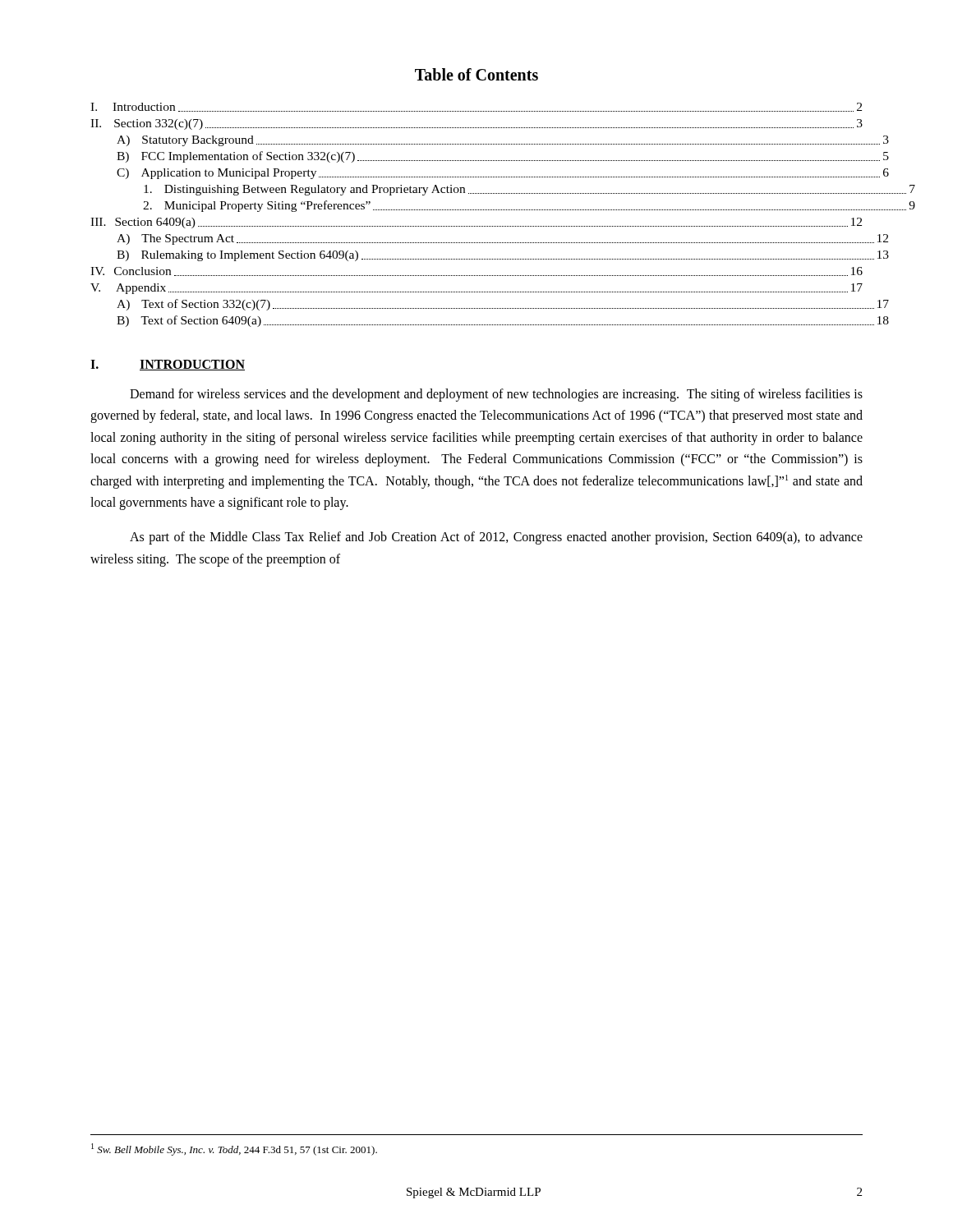Locate the list item with the text "A) Text of Section"
The image size is (953, 1232).
click(476, 304)
